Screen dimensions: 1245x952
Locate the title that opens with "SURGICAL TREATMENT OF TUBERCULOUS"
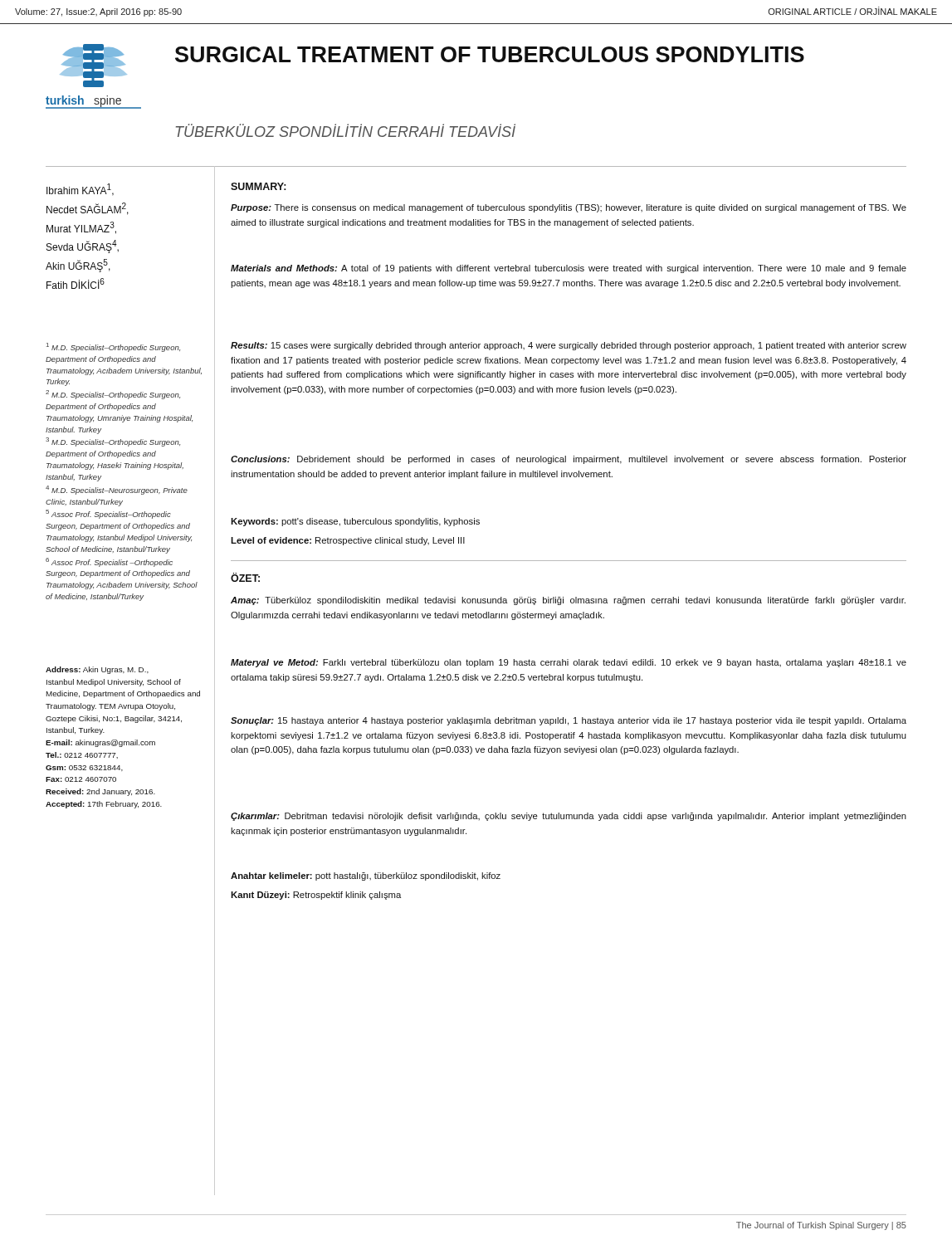(490, 55)
